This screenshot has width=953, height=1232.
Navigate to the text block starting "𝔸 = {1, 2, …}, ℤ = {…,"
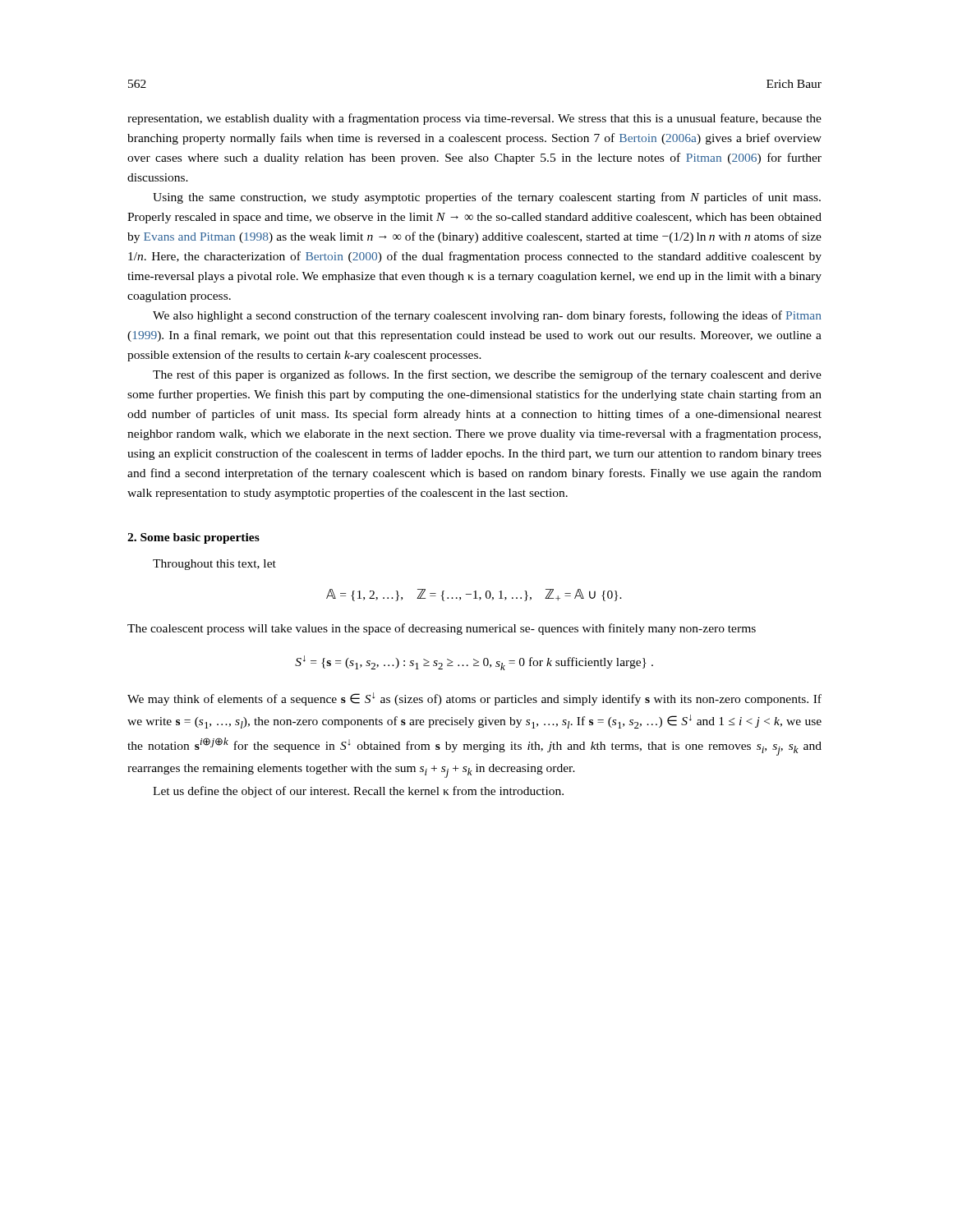point(474,596)
